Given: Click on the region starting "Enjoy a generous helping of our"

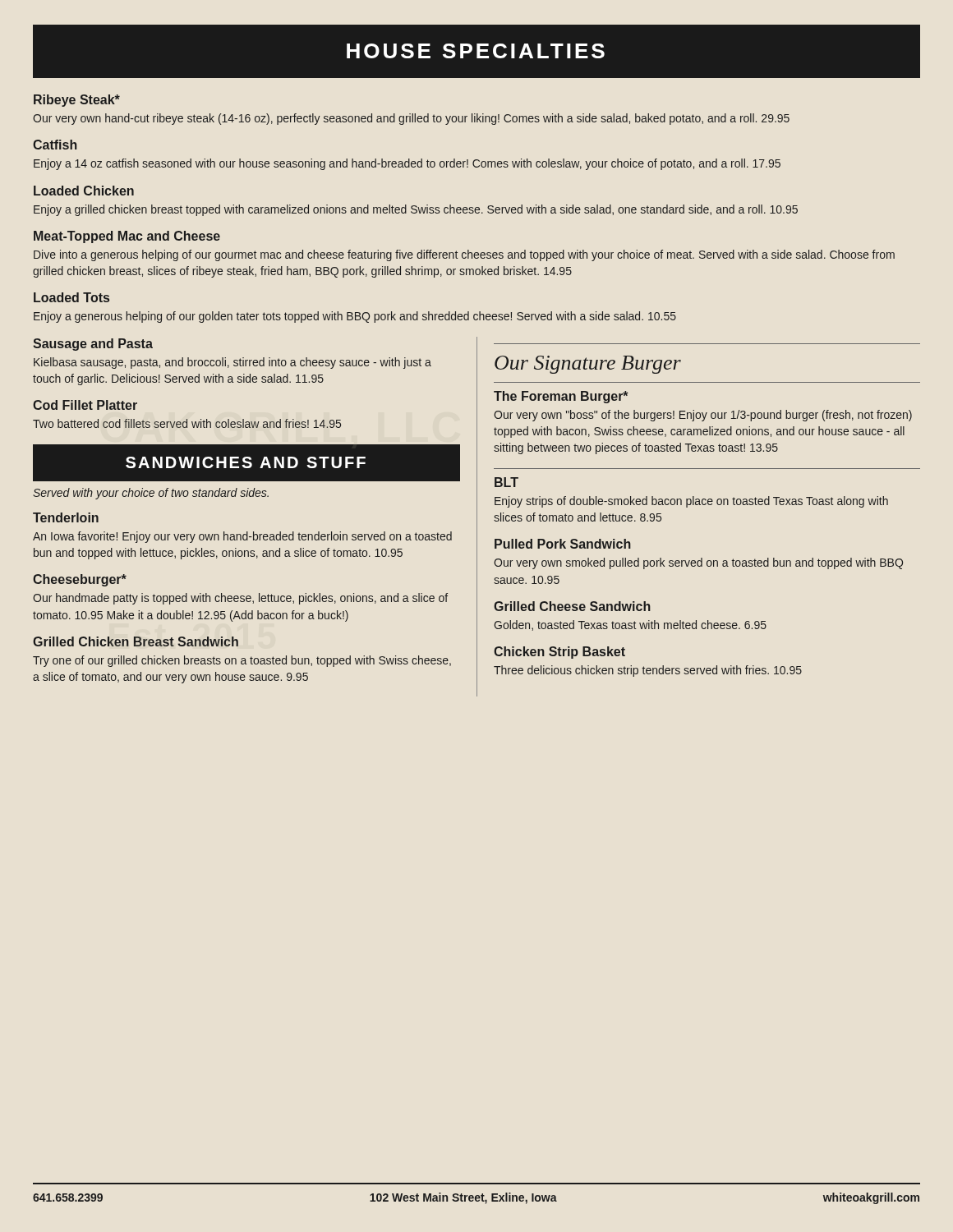Looking at the screenshot, I should 476,317.
